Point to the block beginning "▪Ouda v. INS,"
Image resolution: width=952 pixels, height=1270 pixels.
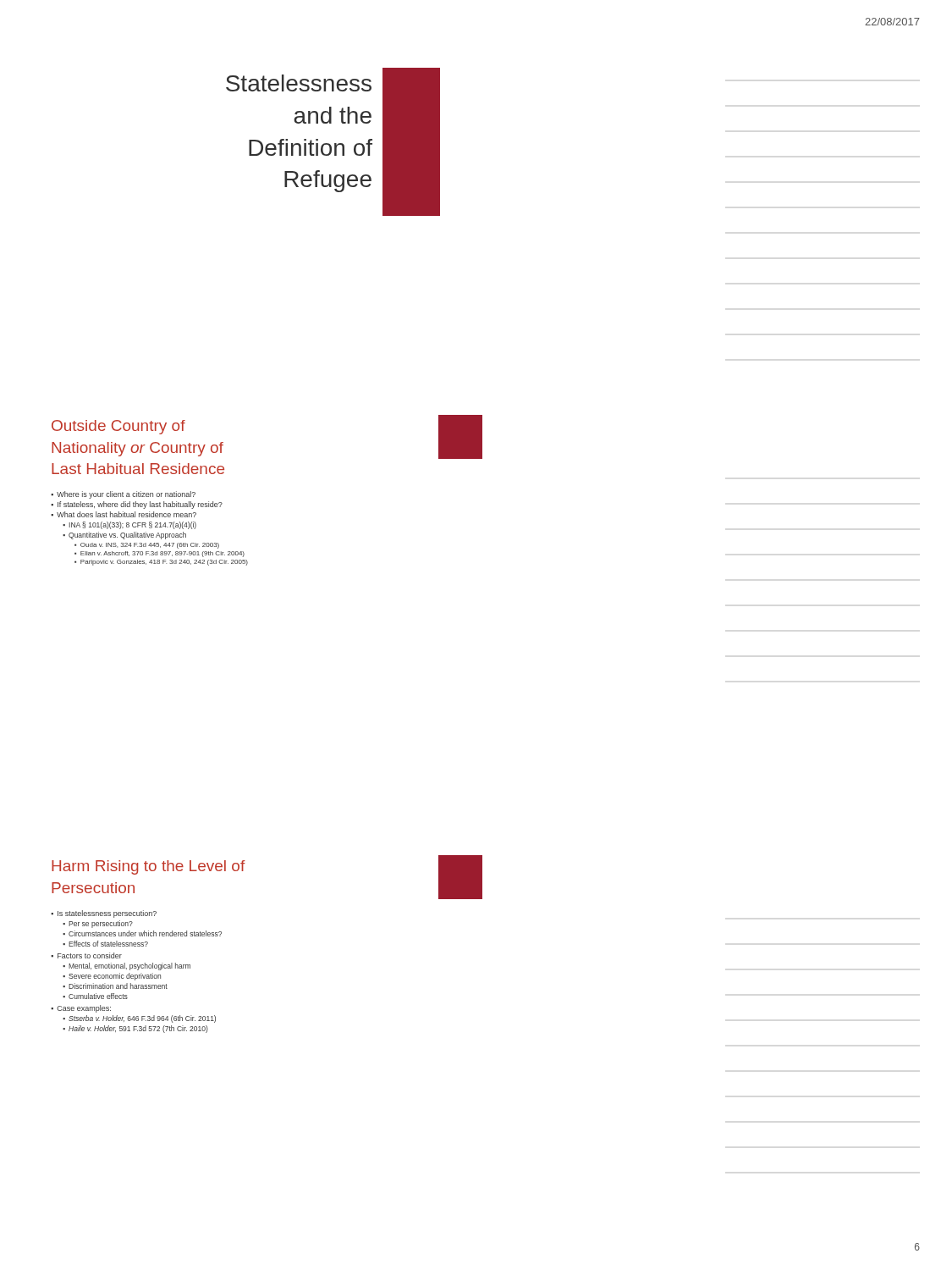click(x=147, y=545)
